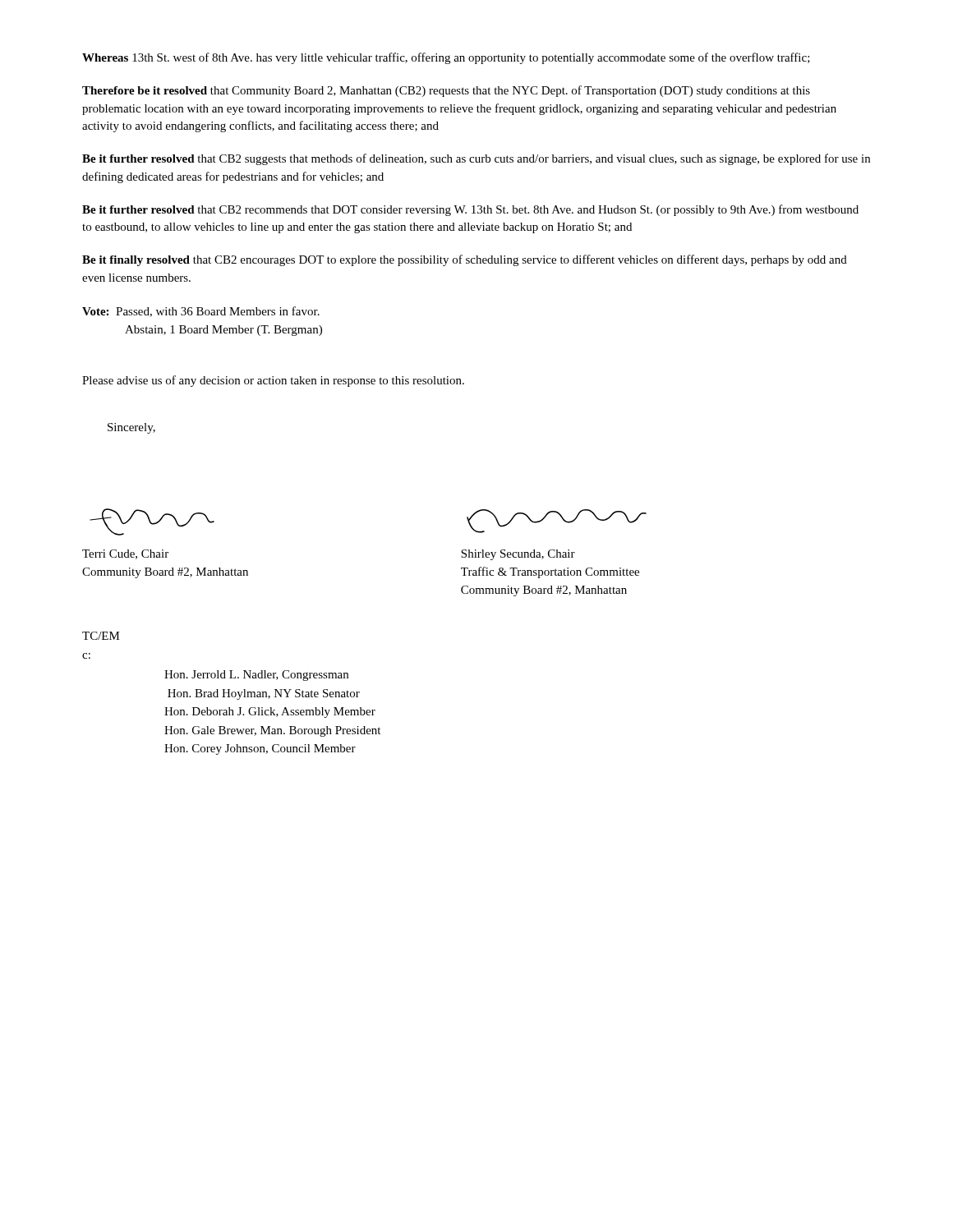Viewport: 953px width, 1232px height.
Task: Select the text block that says "Please advise us of any decision or"
Action: (x=273, y=380)
